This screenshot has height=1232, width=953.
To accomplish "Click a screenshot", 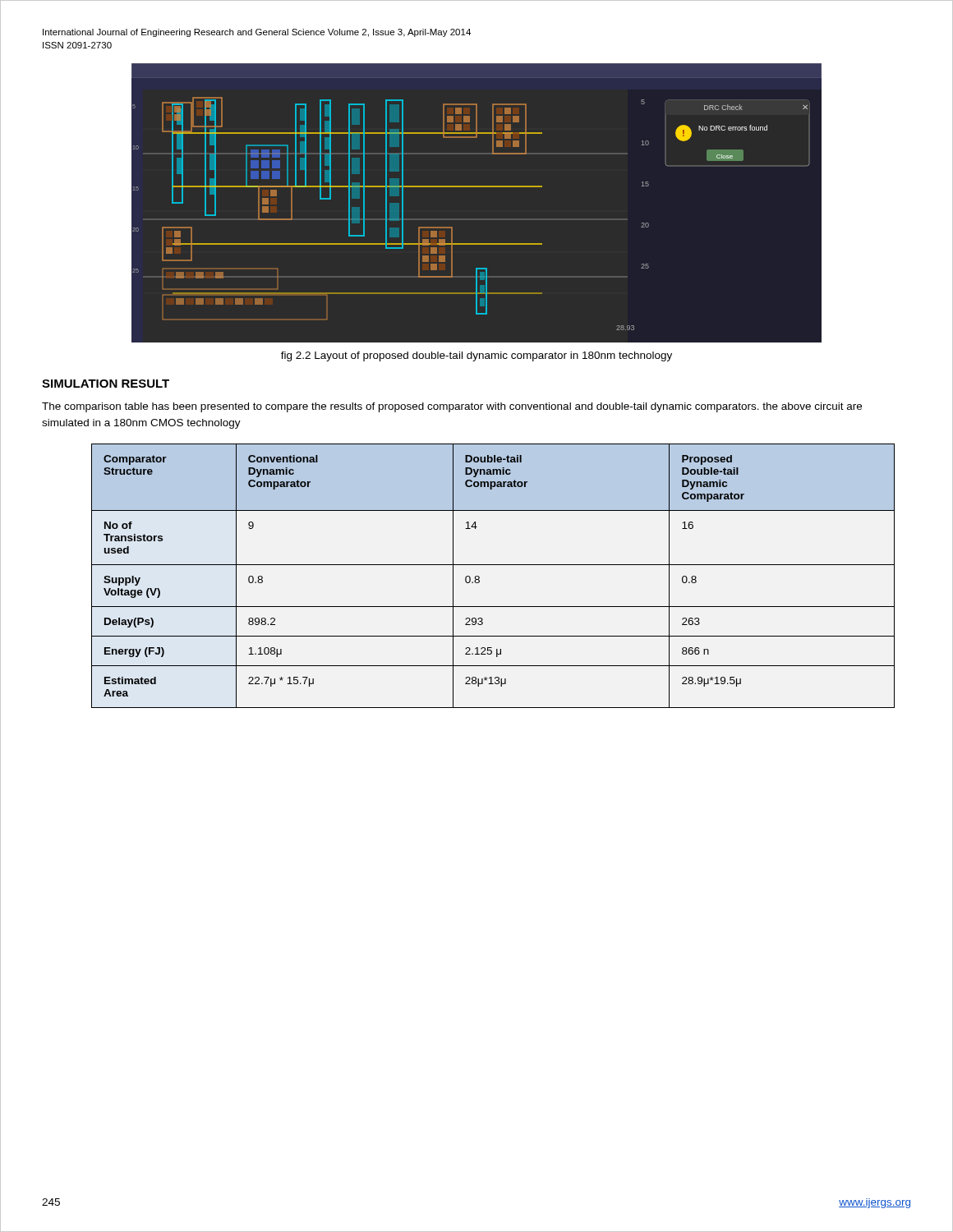I will (476, 203).
